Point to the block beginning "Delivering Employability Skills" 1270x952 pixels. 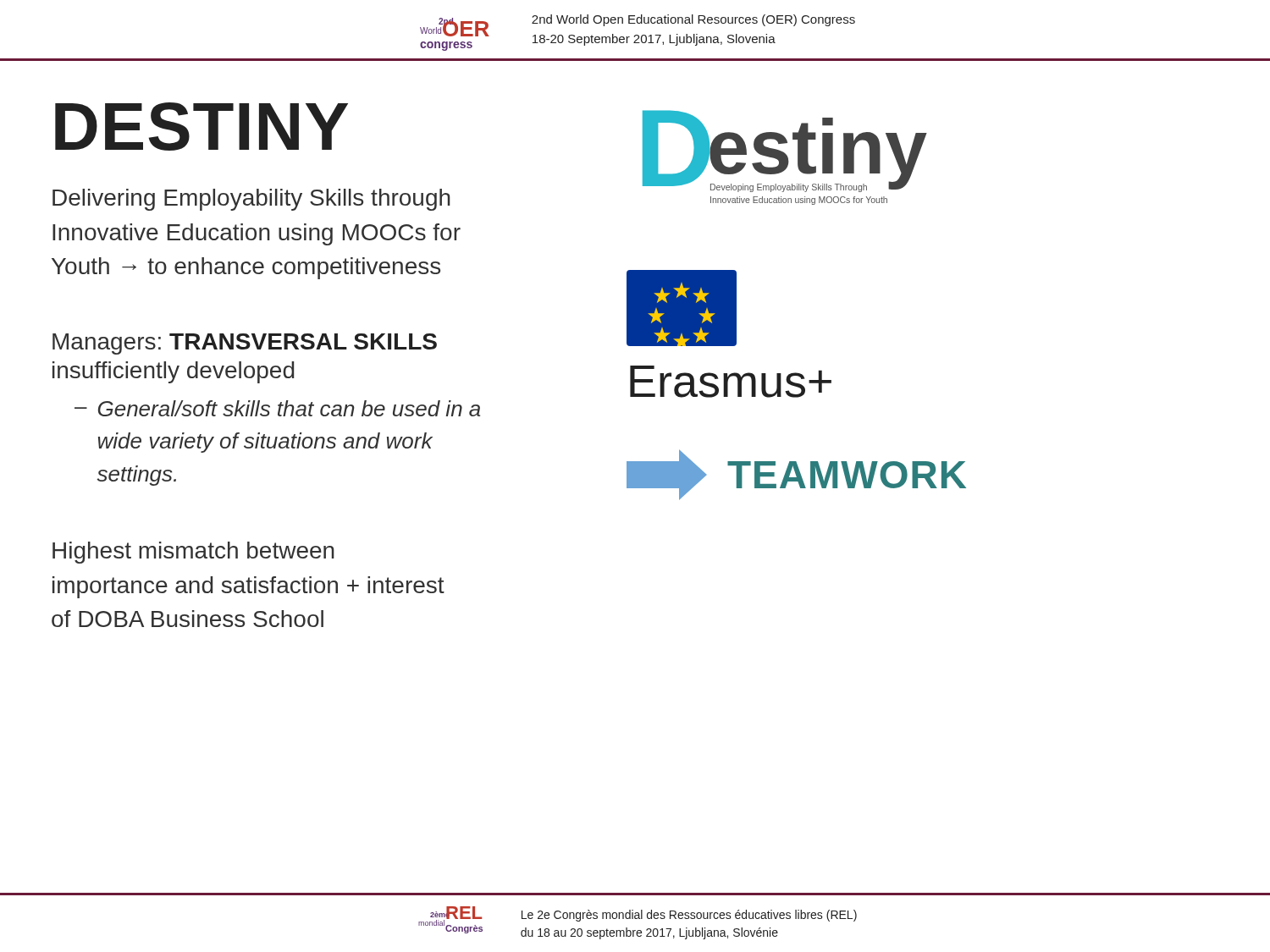pos(256,232)
